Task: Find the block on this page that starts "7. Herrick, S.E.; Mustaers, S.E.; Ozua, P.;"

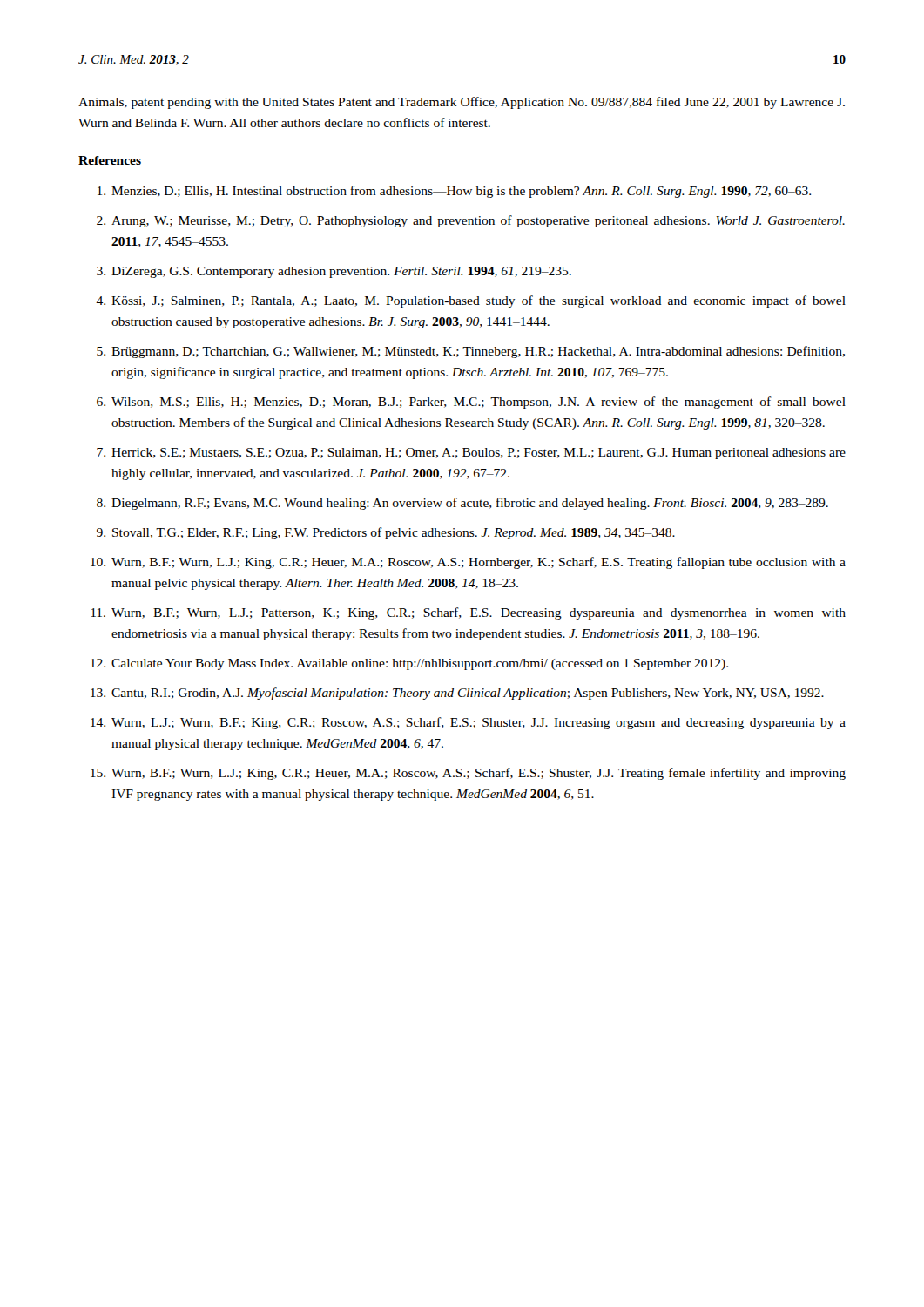Action: point(462,463)
